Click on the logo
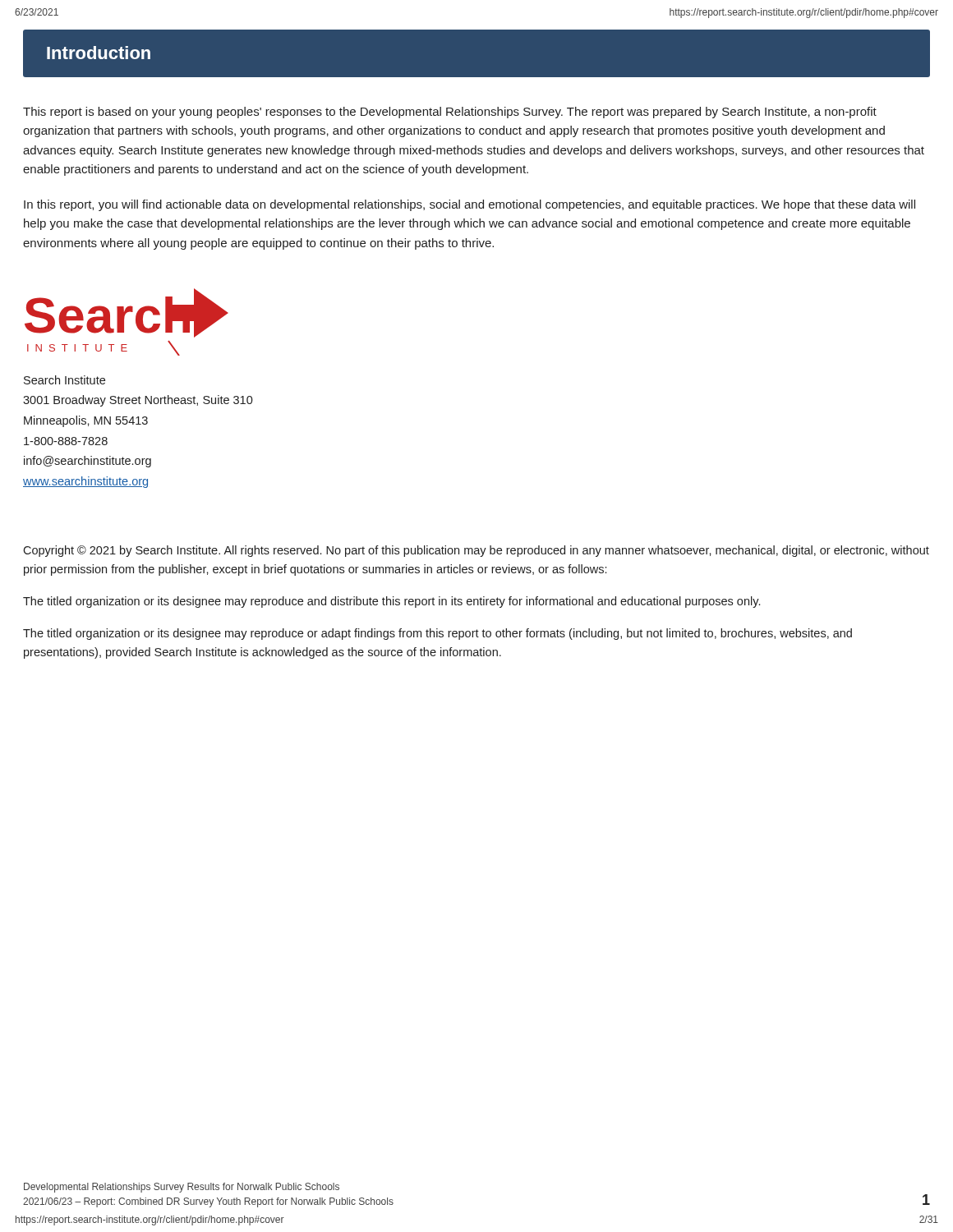Image resolution: width=953 pixels, height=1232 pixels. pos(476,318)
